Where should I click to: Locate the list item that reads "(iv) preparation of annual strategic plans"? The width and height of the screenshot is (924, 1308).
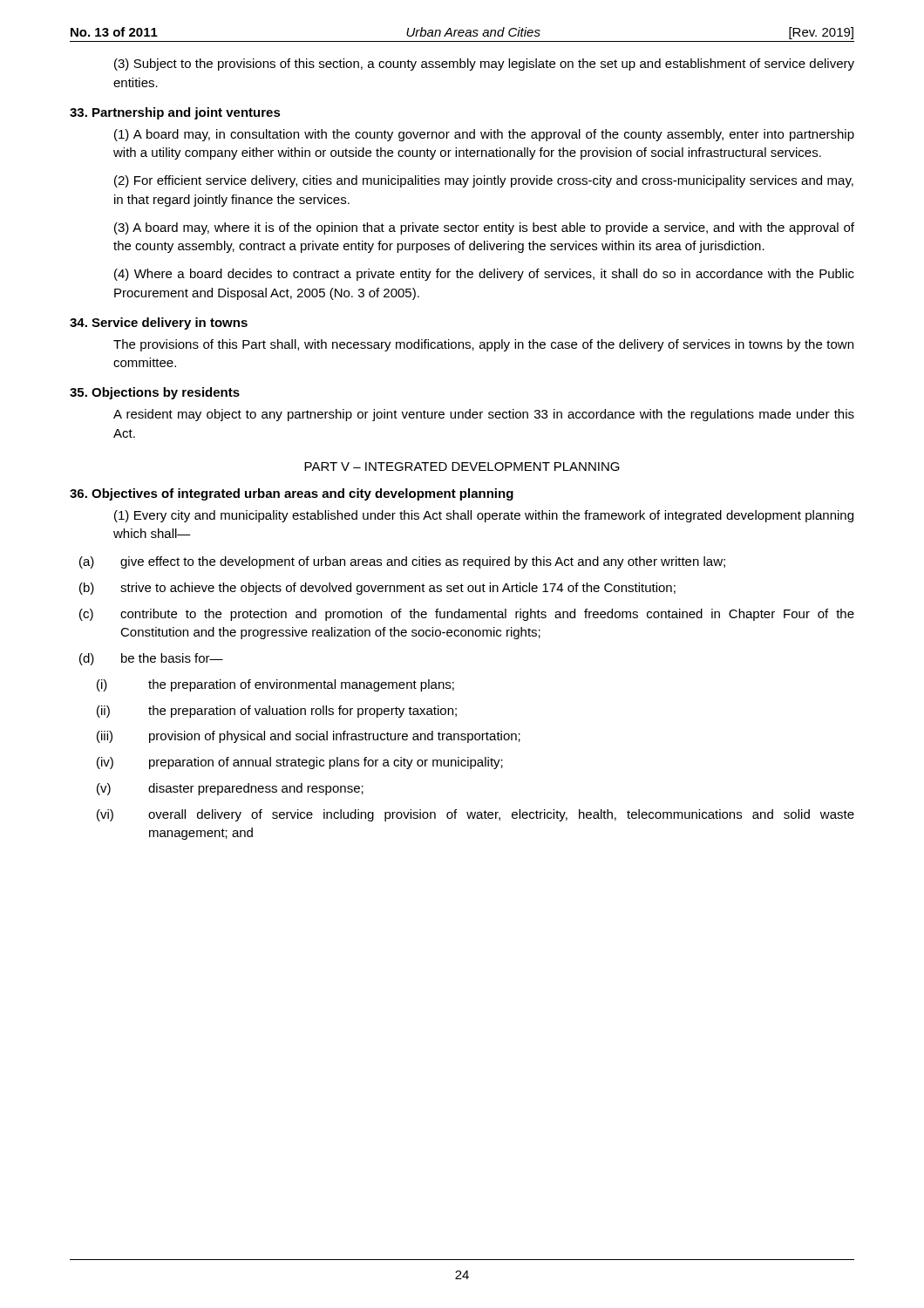[462, 762]
